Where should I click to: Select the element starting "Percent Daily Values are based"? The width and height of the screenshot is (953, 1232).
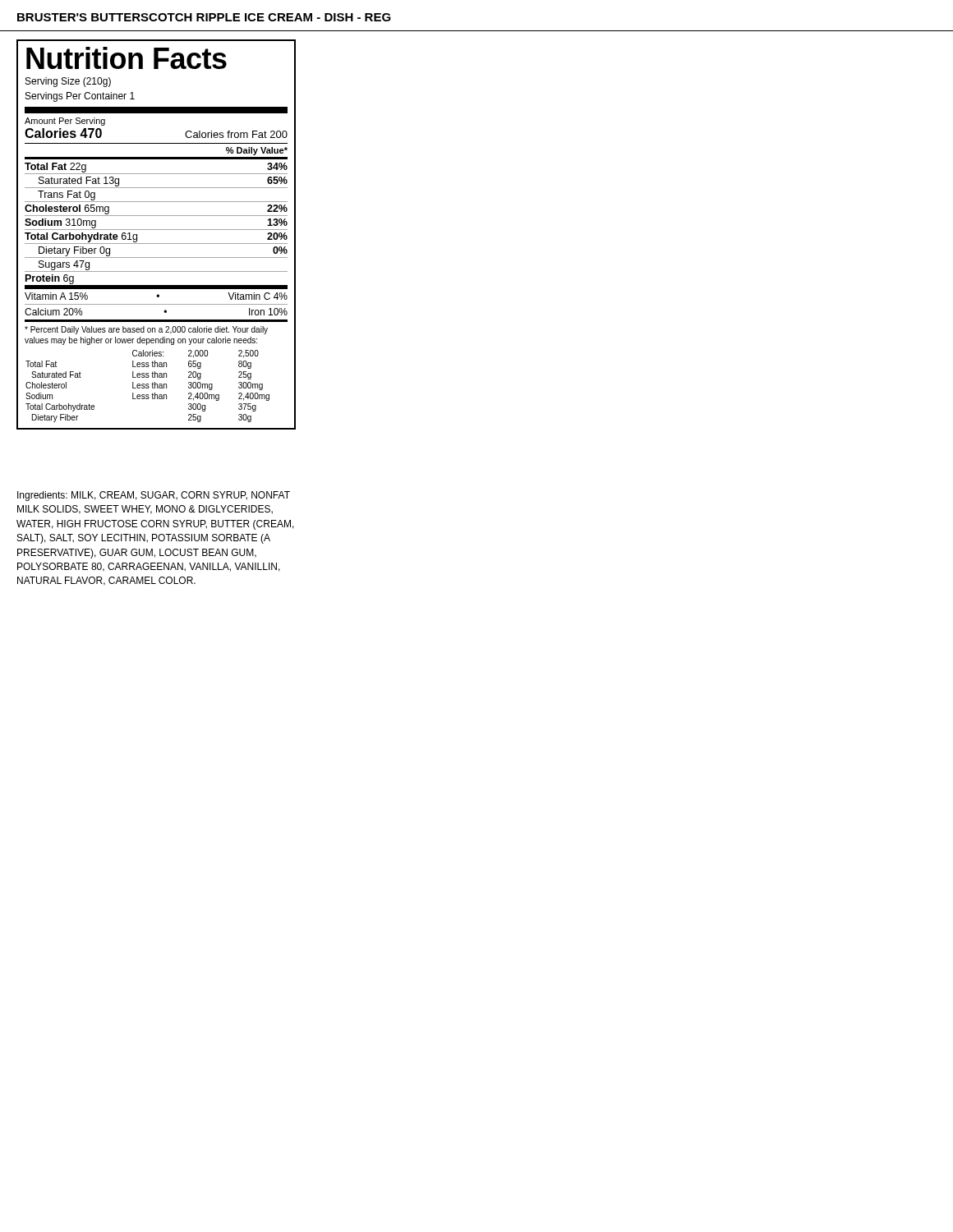(x=146, y=335)
